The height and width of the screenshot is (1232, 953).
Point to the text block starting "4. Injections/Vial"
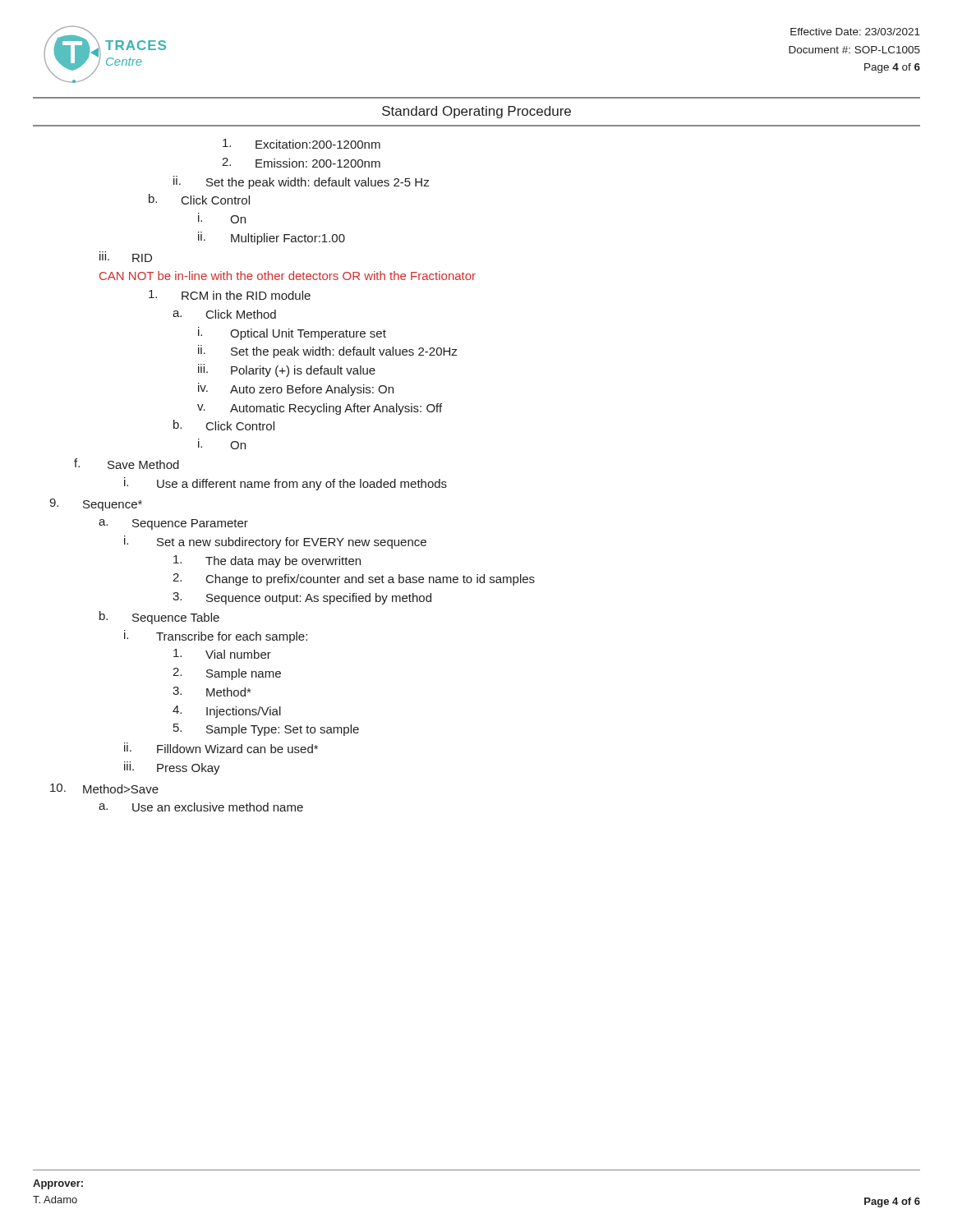pyautogui.click(x=227, y=712)
